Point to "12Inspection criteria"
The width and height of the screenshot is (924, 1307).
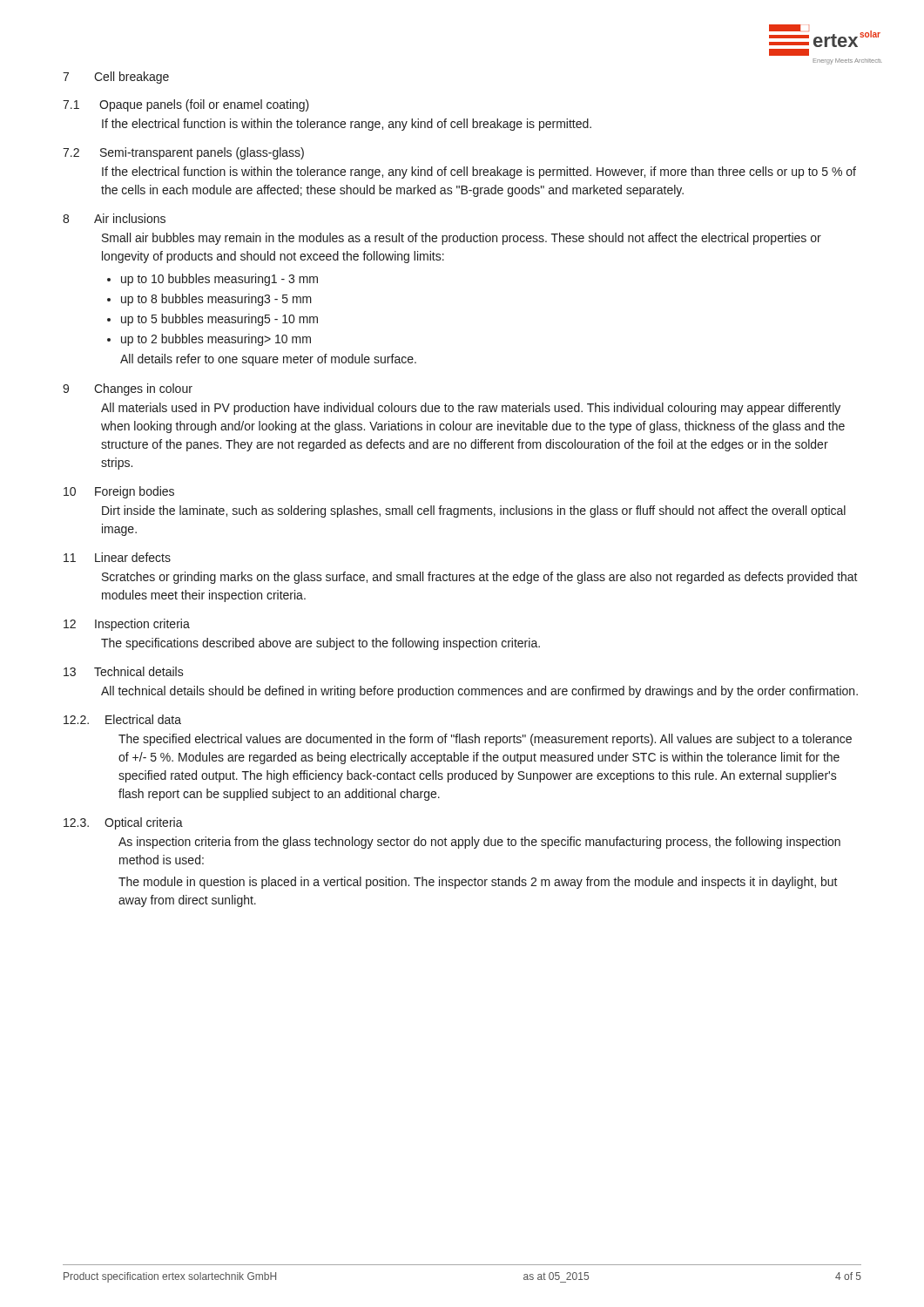[126, 624]
